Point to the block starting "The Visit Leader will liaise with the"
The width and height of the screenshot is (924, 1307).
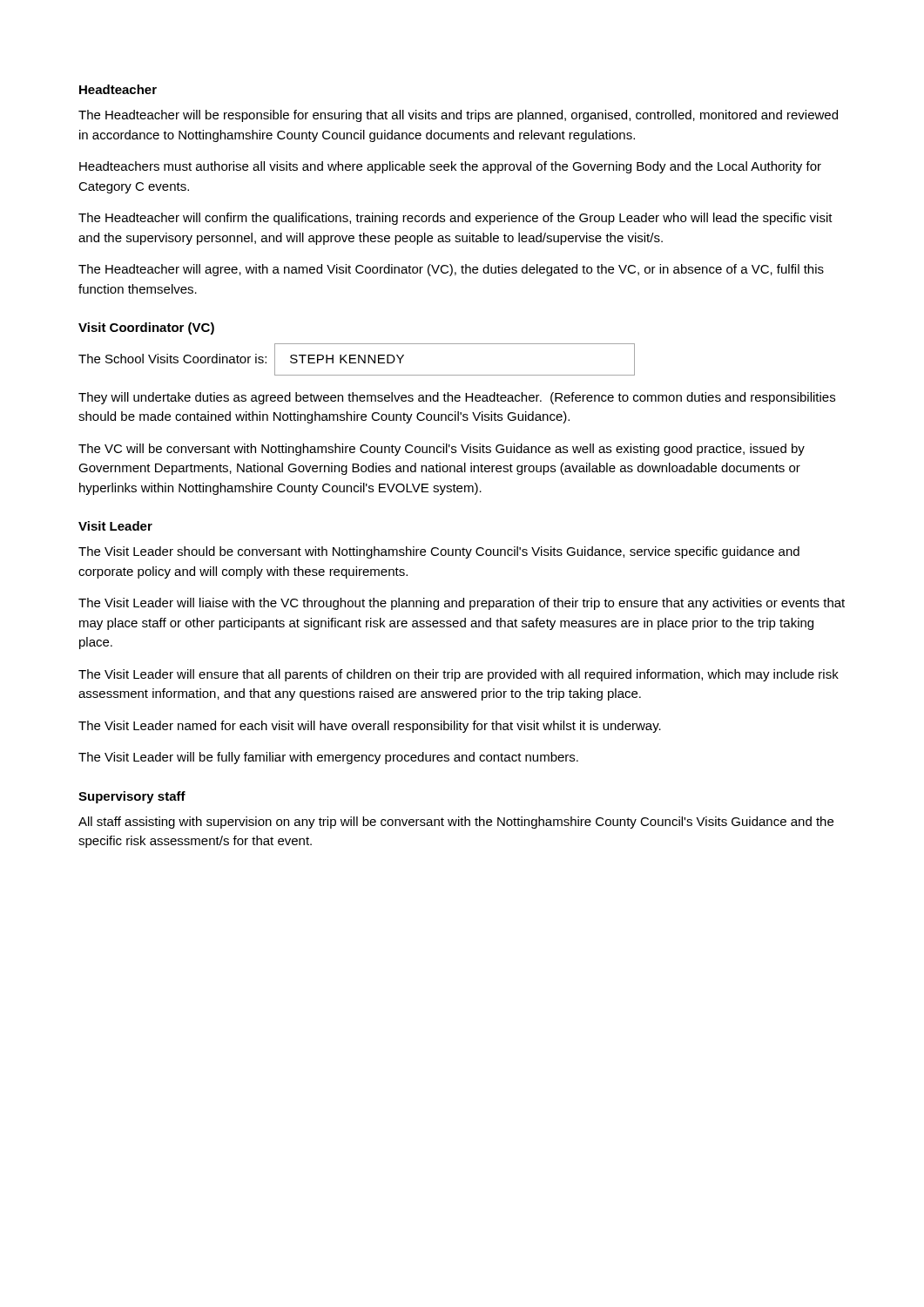pyautogui.click(x=462, y=622)
